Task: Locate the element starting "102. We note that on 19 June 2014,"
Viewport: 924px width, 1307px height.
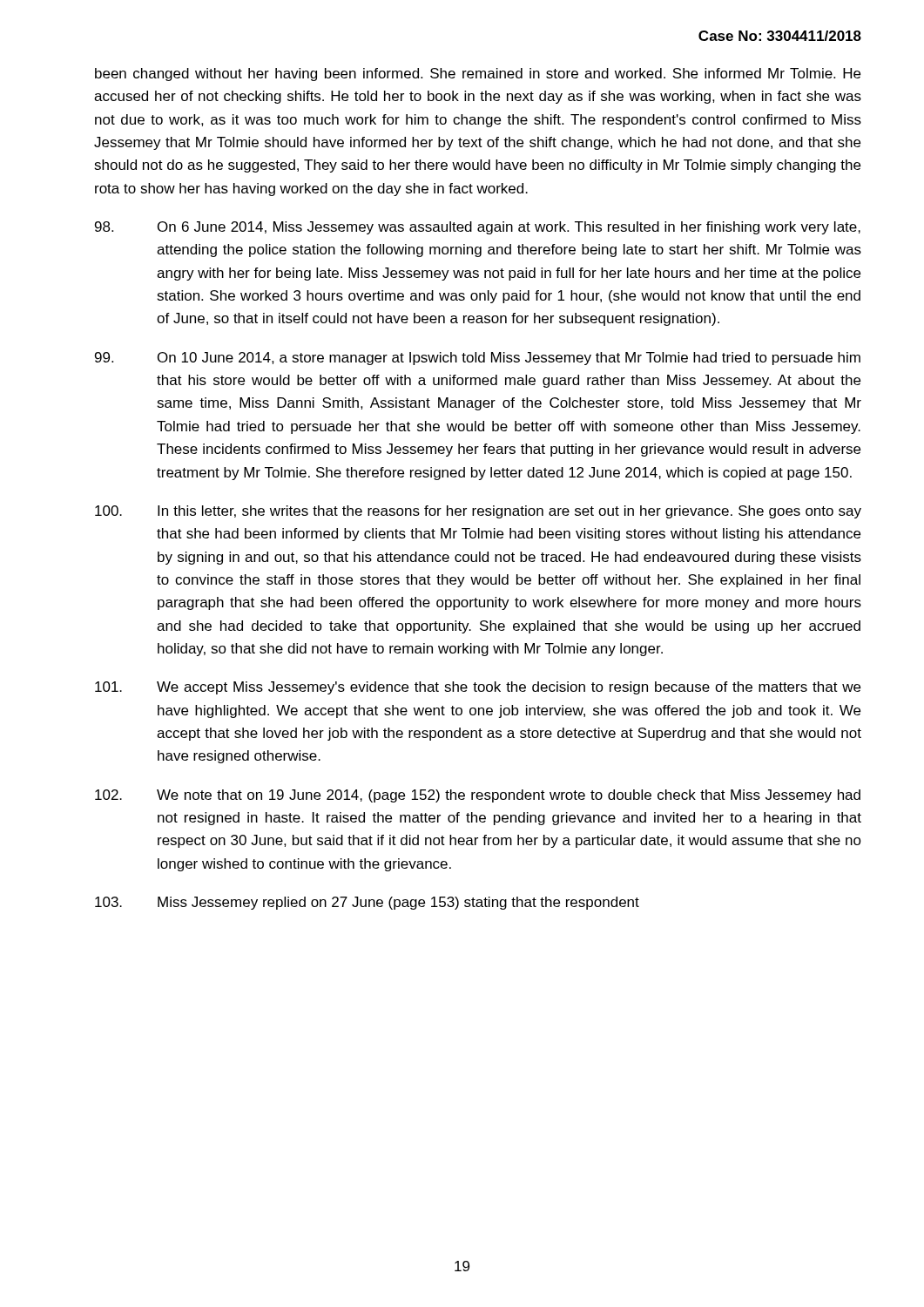Action: pos(478,830)
